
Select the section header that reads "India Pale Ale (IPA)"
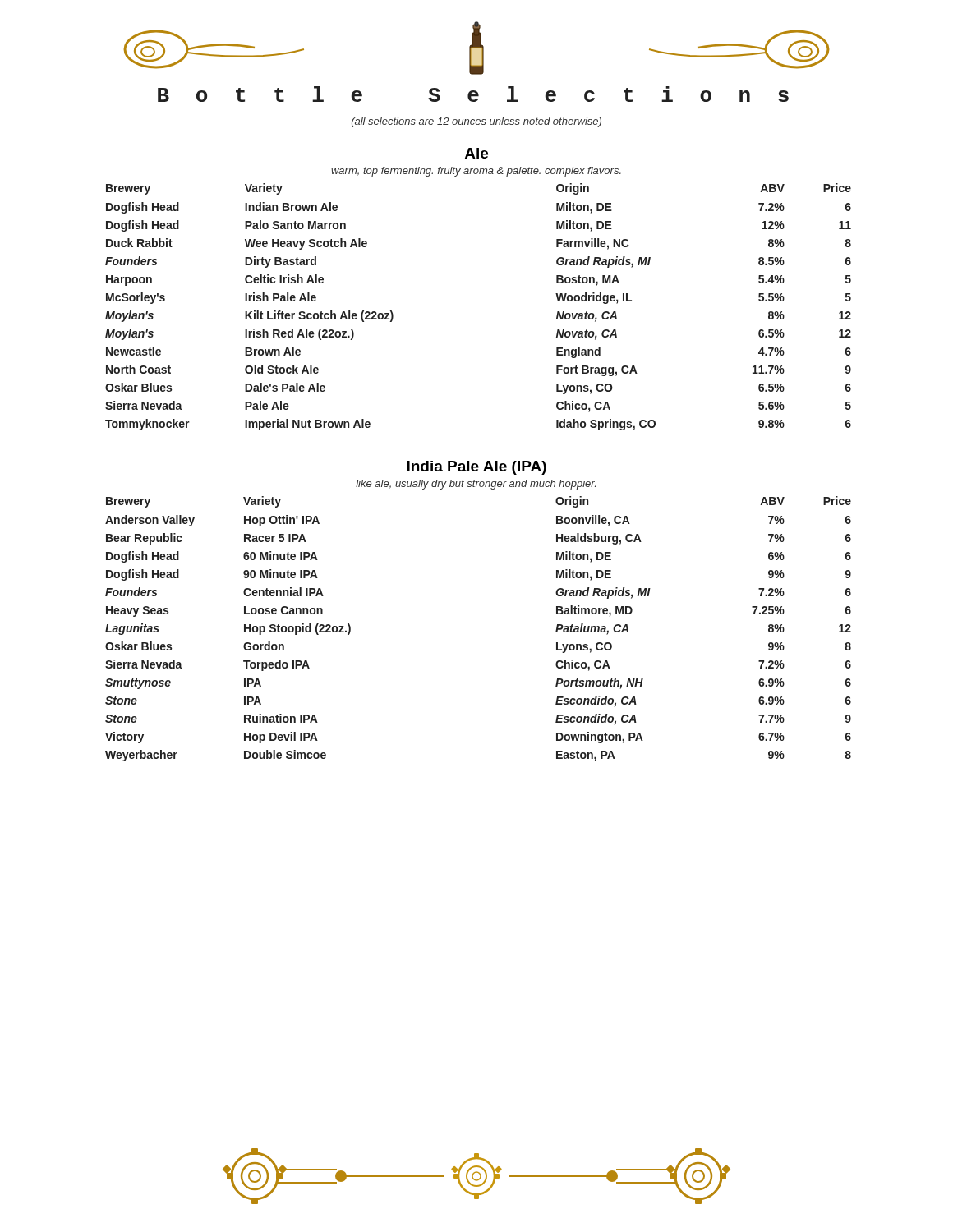click(476, 466)
